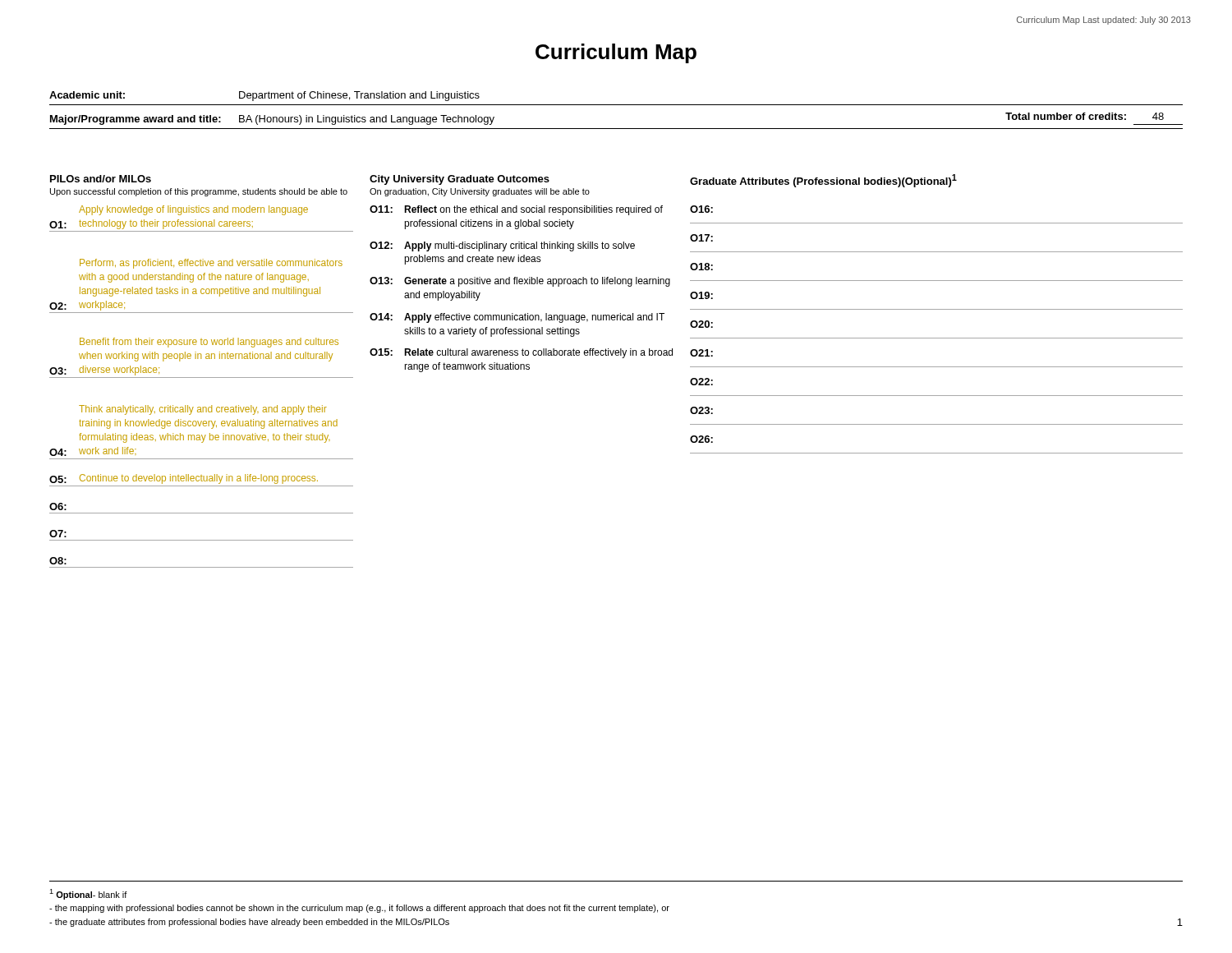Screen dimensions: 953x1232
Task: Navigate to the passage starting "O1: Apply knowledge of linguistics and"
Action: [x=201, y=217]
